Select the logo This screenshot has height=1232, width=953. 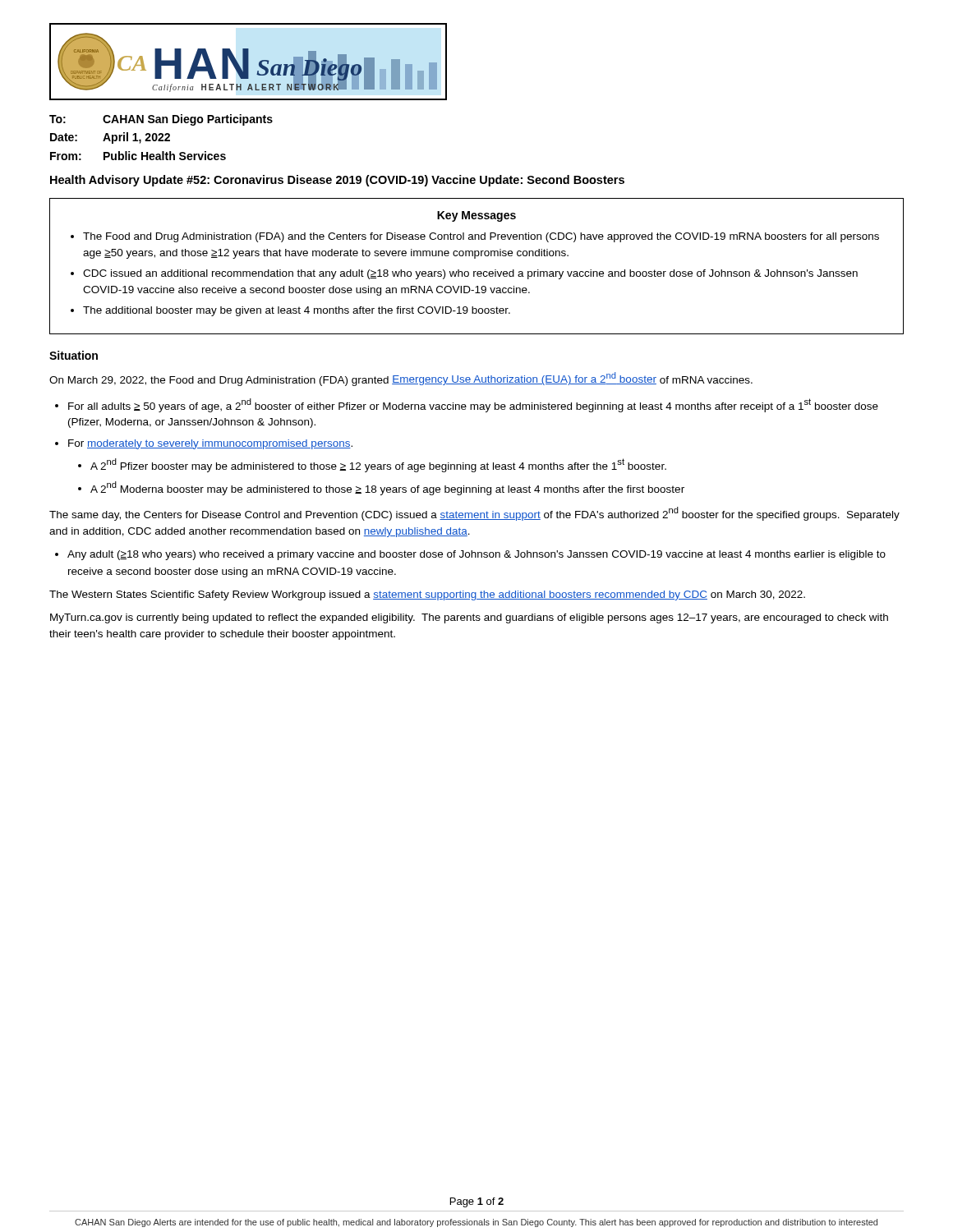476,62
